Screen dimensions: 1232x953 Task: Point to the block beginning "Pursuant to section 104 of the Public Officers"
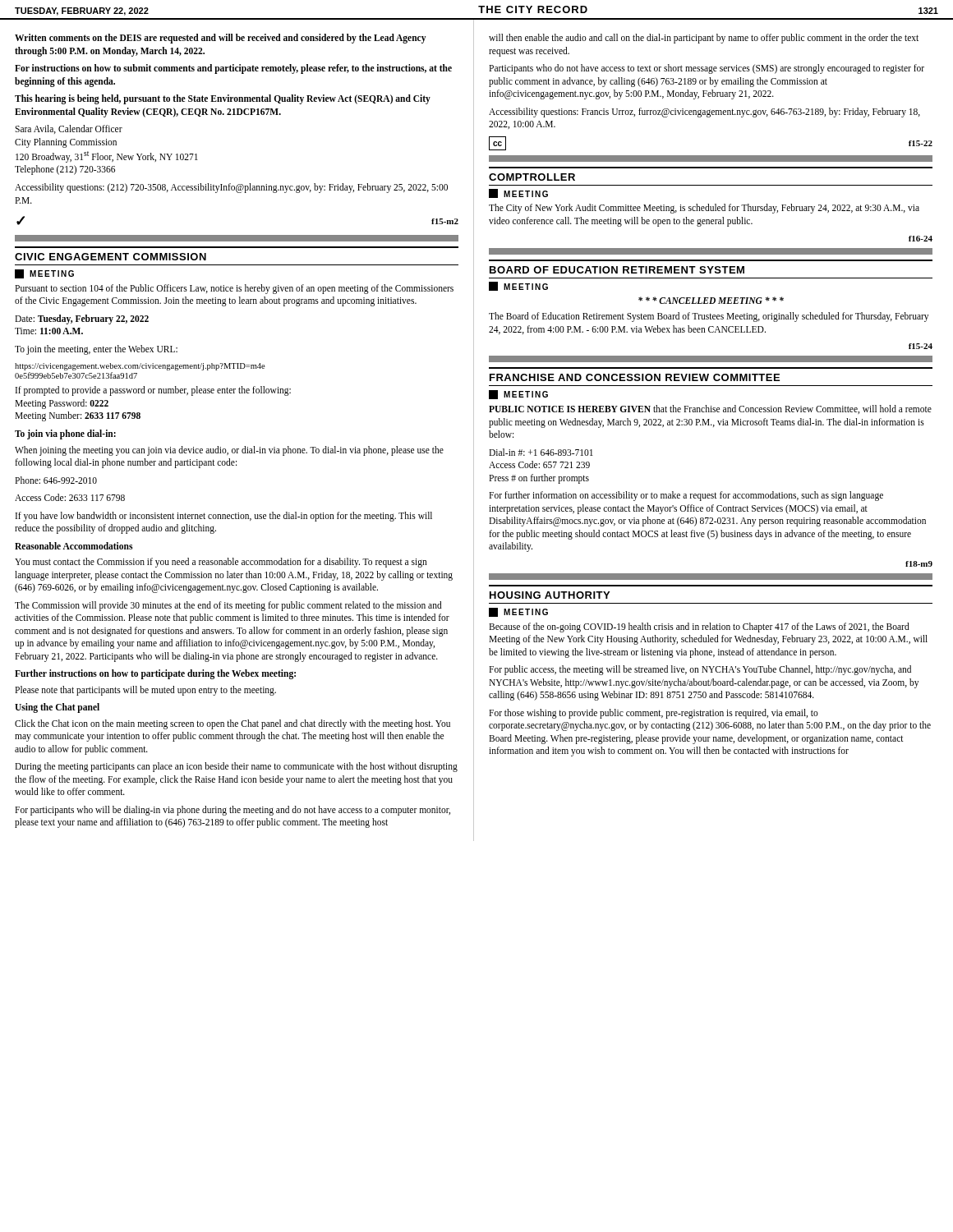[237, 295]
